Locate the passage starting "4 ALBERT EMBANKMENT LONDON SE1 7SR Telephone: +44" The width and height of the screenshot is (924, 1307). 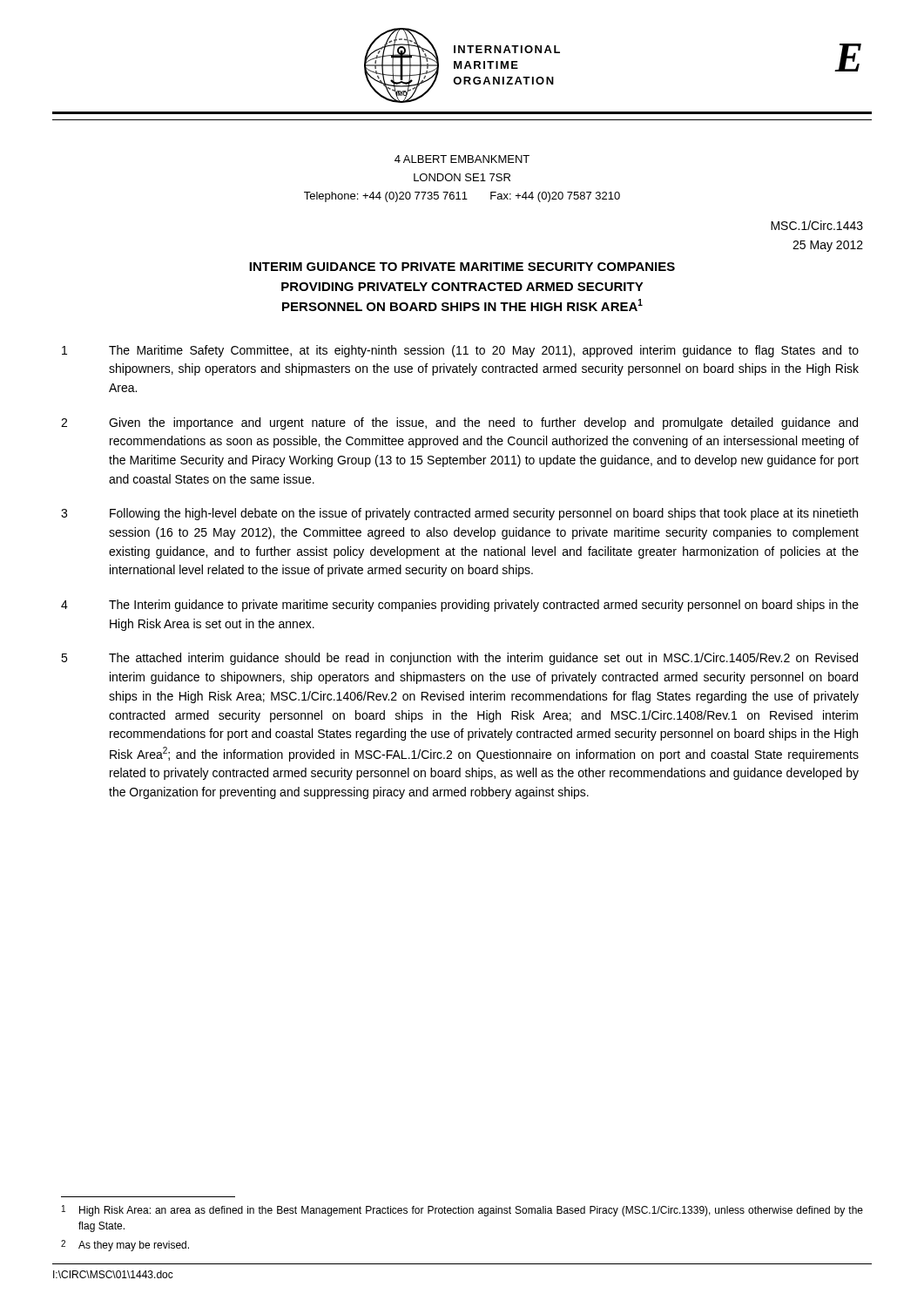(x=462, y=177)
